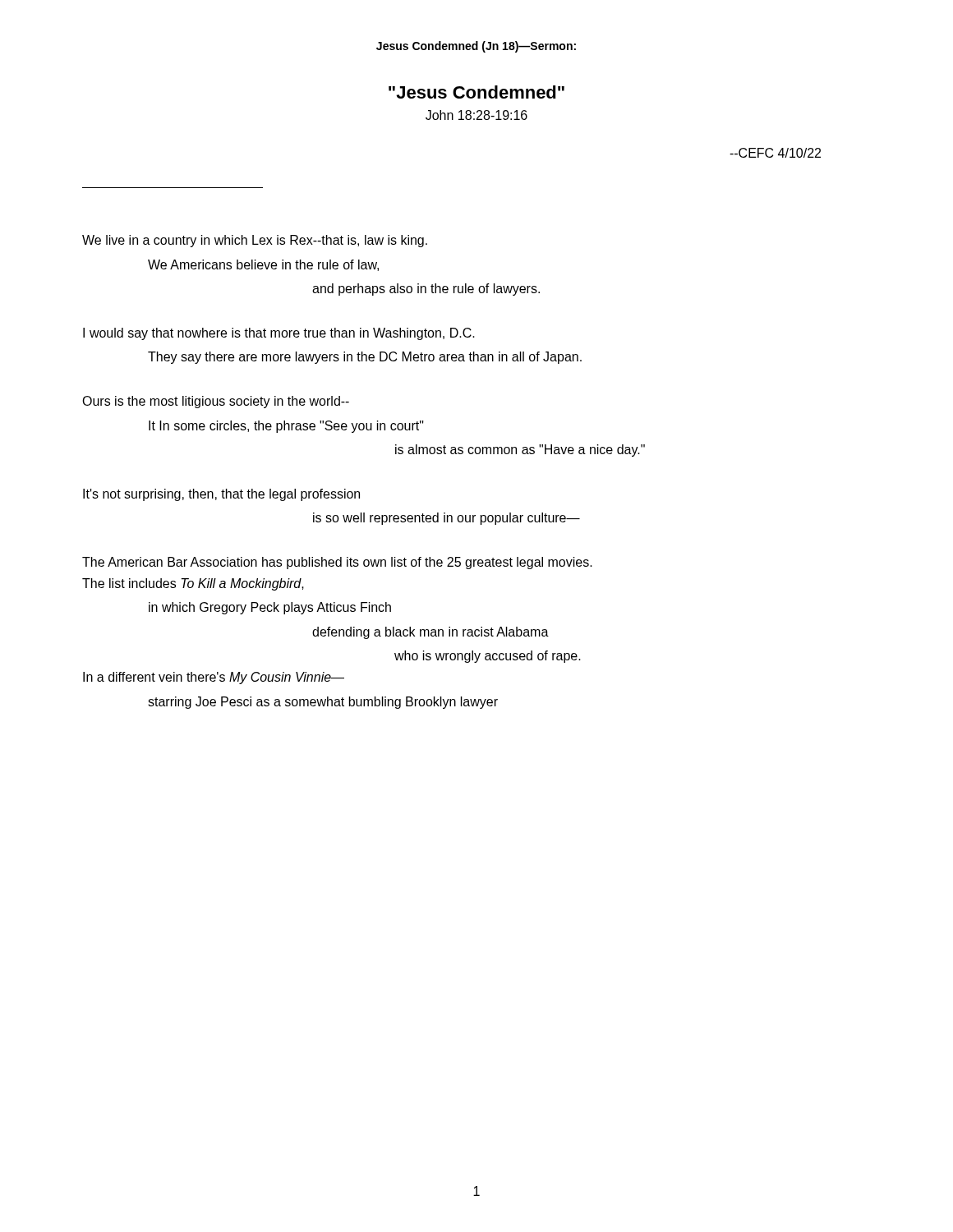Find the block on this page that starts "They say there"
Screen dimensions: 1232x953
(365, 357)
